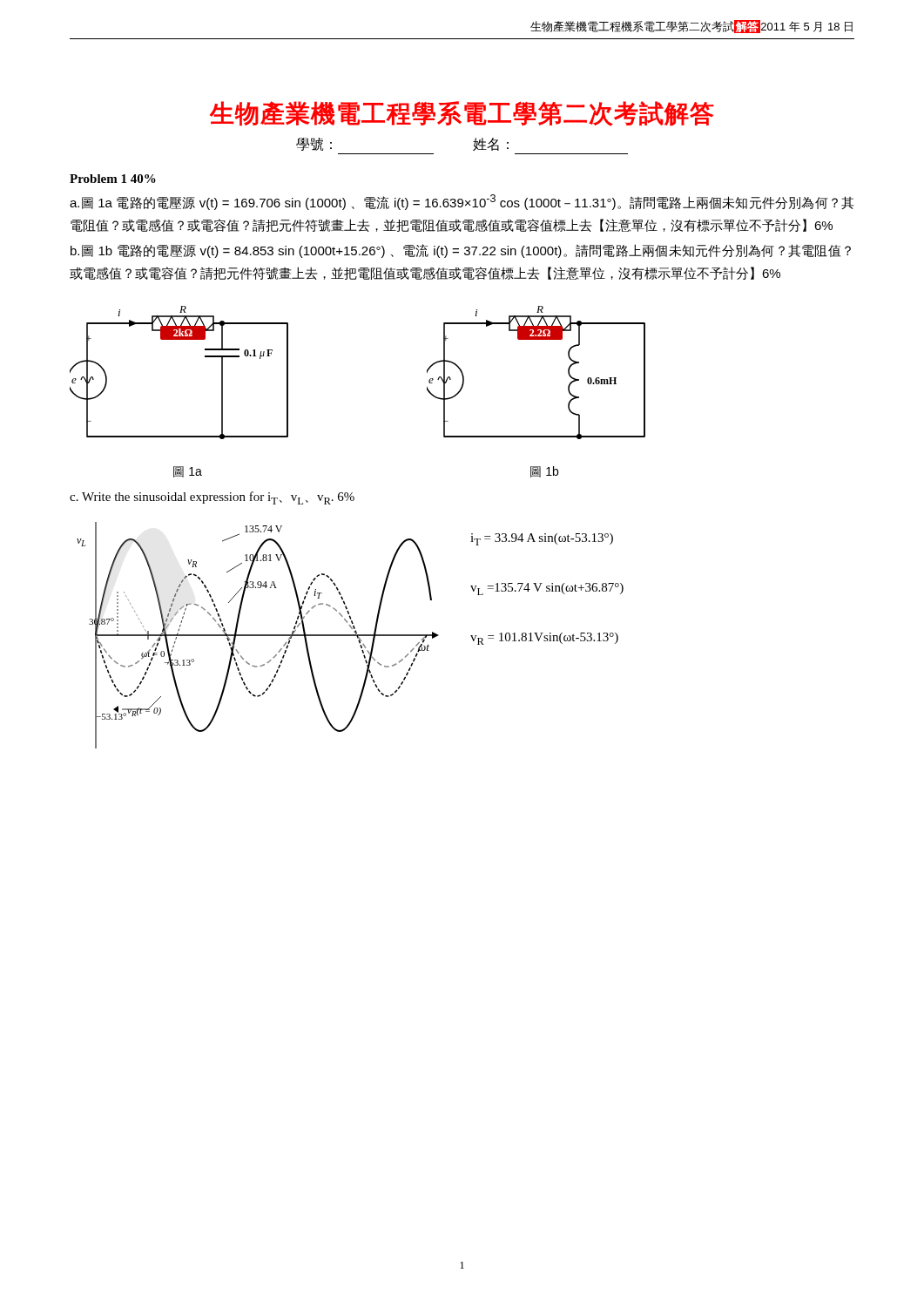Screen dimensions: 1307x924
Task: Point to the text block starting "vL =135.74 V sin(ωt+36.87°)"
Action: 547,589
